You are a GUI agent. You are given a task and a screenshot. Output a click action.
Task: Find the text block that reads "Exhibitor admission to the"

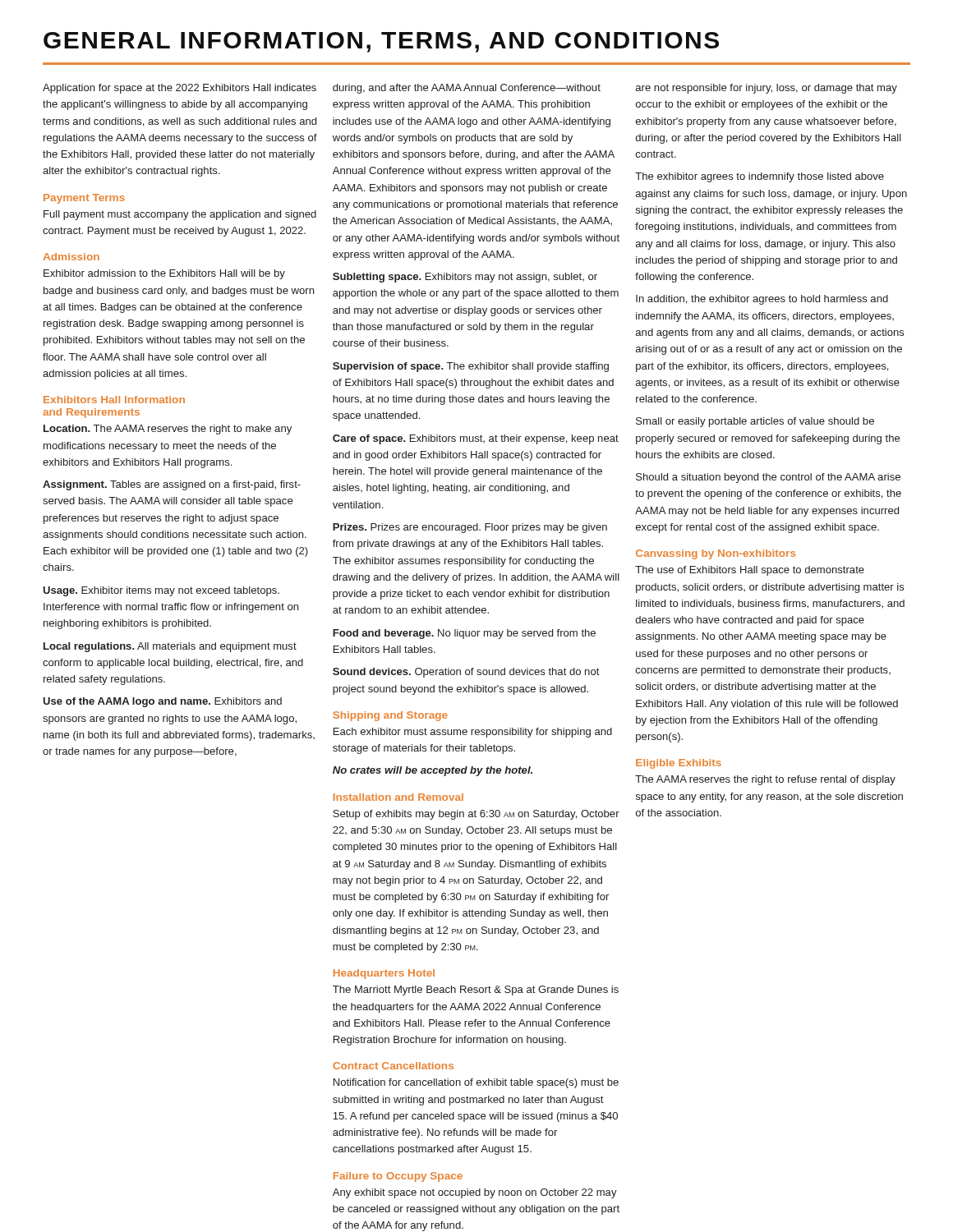(180, 324)
